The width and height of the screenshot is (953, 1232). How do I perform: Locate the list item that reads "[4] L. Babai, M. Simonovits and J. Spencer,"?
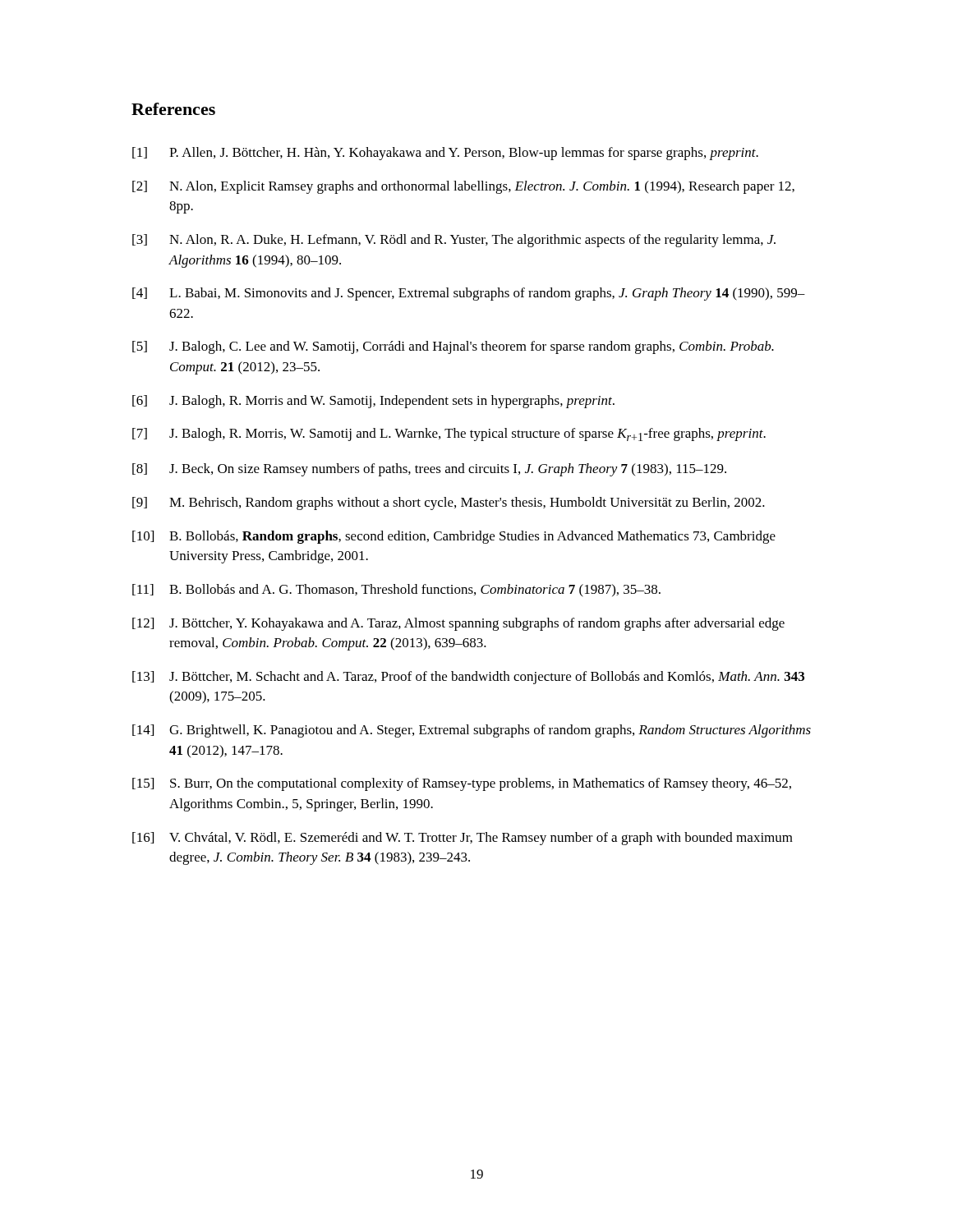click(476, 304)
